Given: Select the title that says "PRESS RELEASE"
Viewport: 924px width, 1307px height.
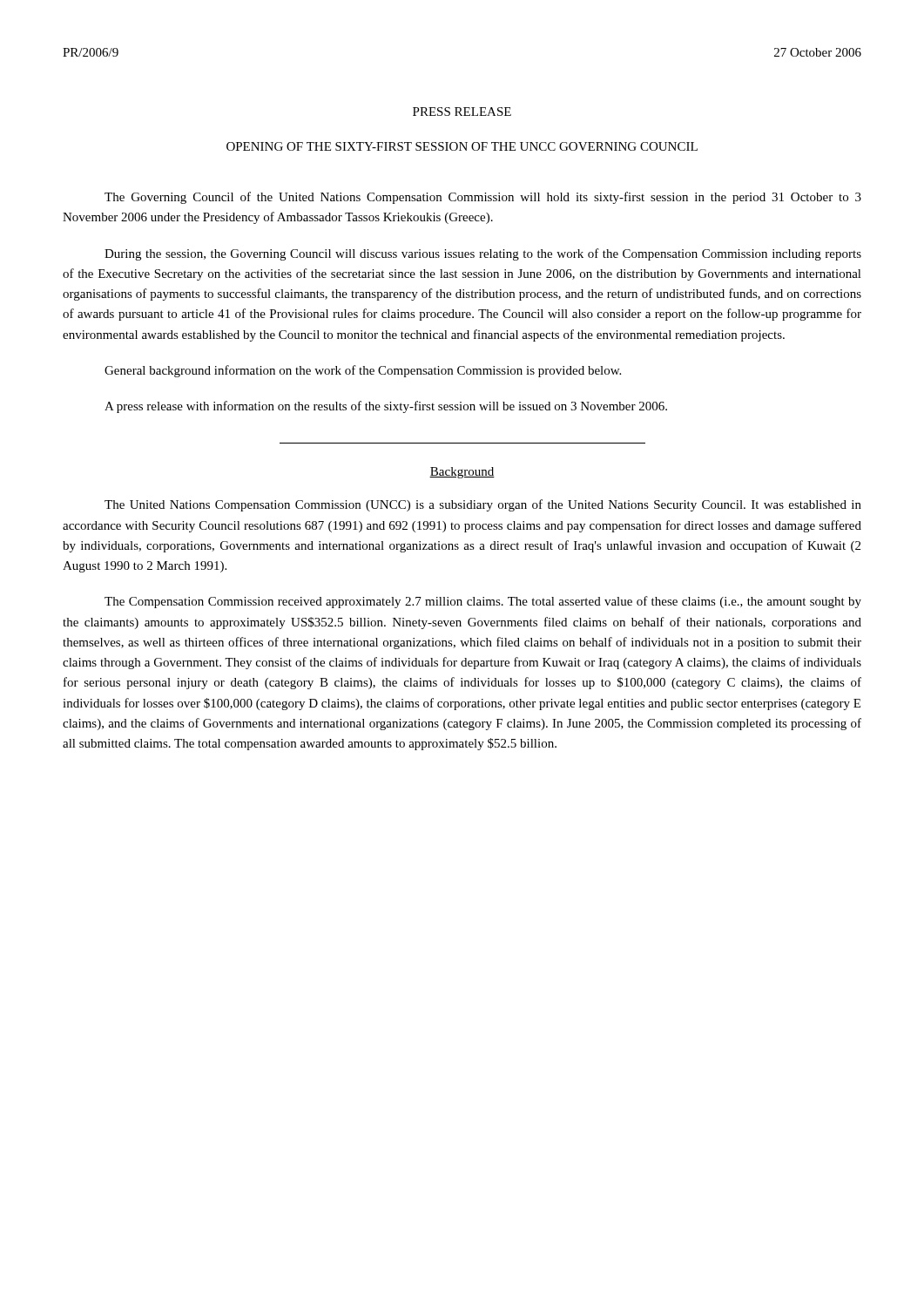Looking at the screenshot, I should (462, 112).
